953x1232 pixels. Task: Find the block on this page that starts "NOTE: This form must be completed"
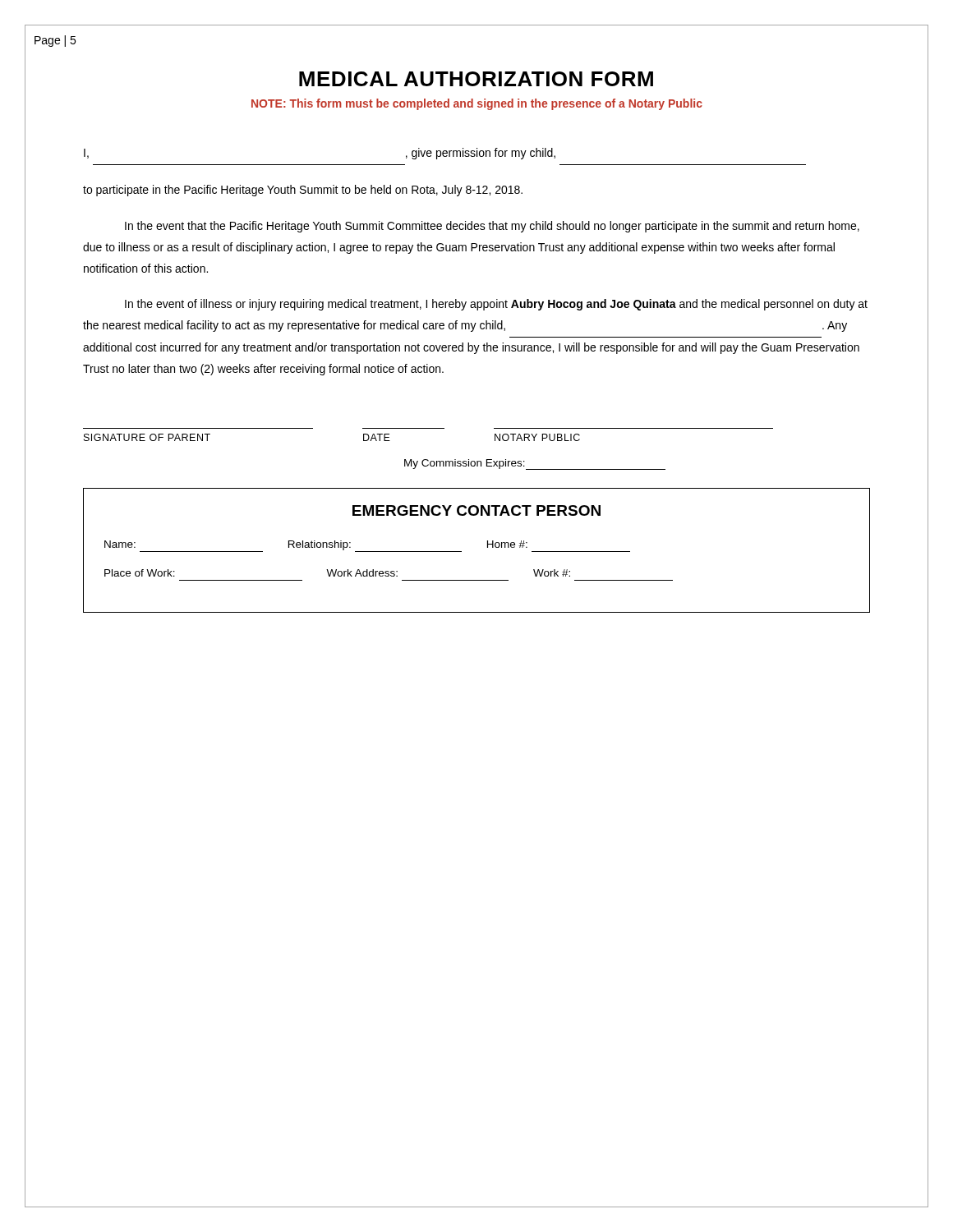click(476, 103)
